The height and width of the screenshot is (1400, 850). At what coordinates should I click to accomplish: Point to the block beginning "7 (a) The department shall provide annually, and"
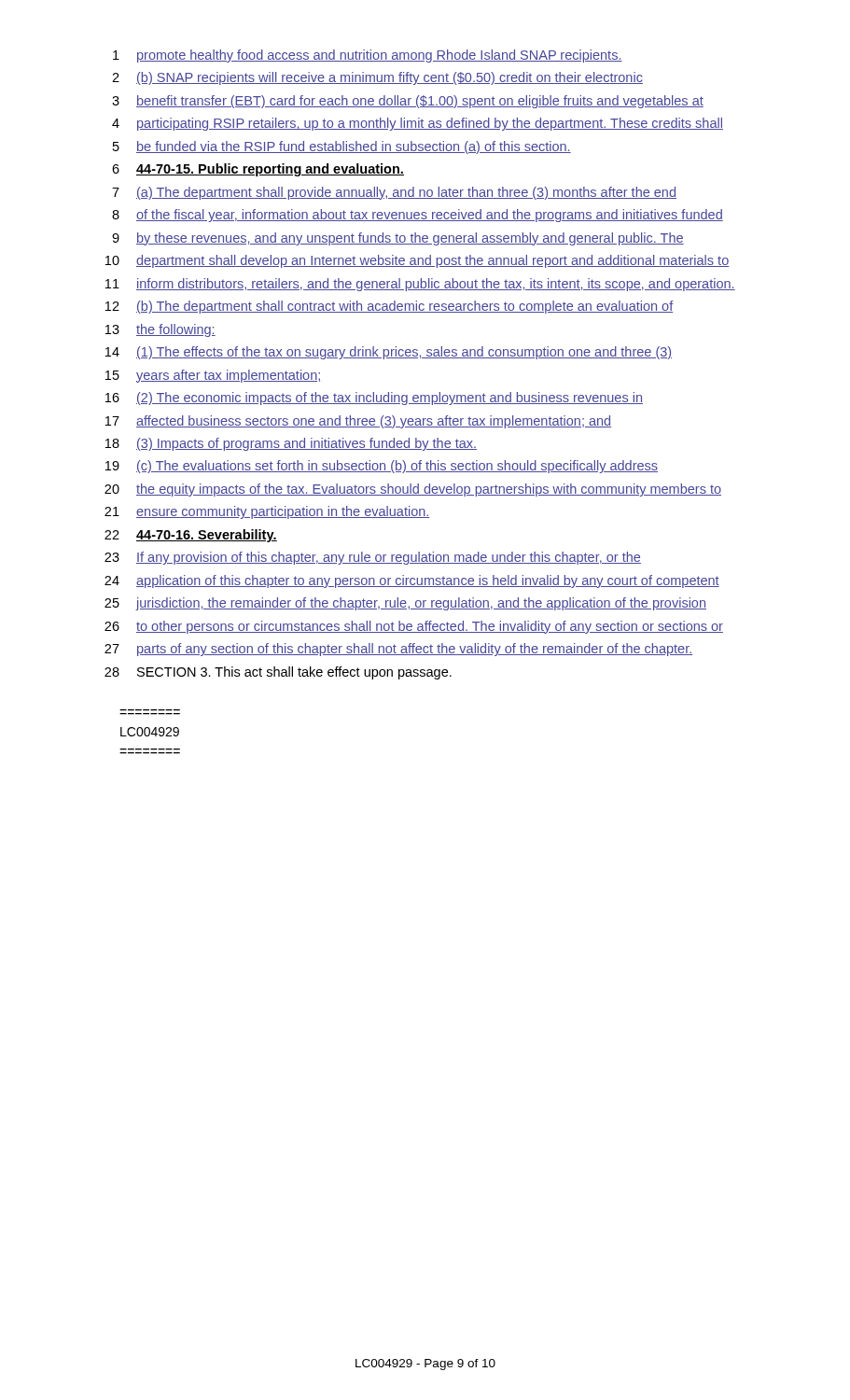[x=433, y=192]
